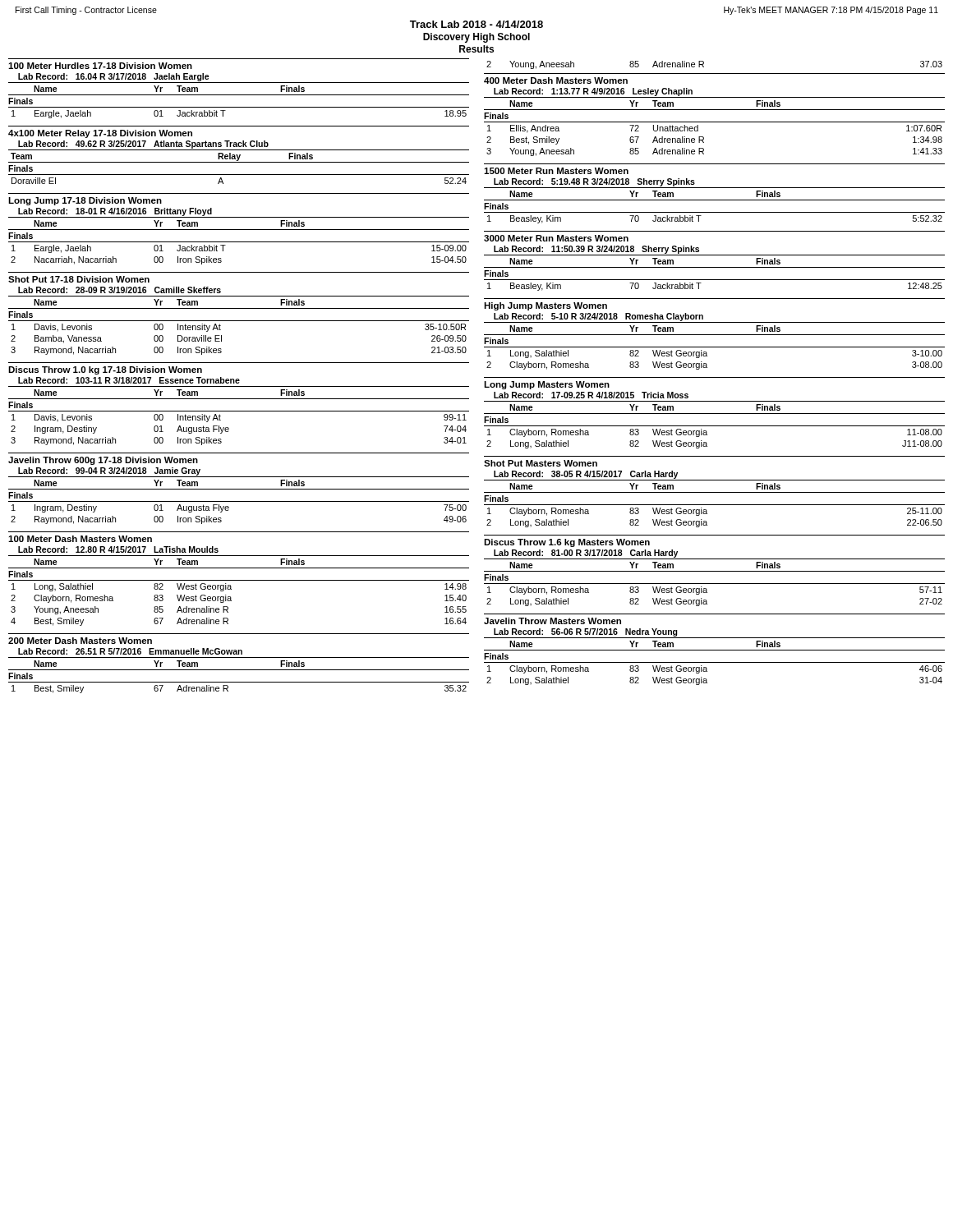The width and height of the screenshot is (953, 1232).
Task: Find the section header containing "Long Jump 17-18 Division Women"
Action: coord(239,229)
